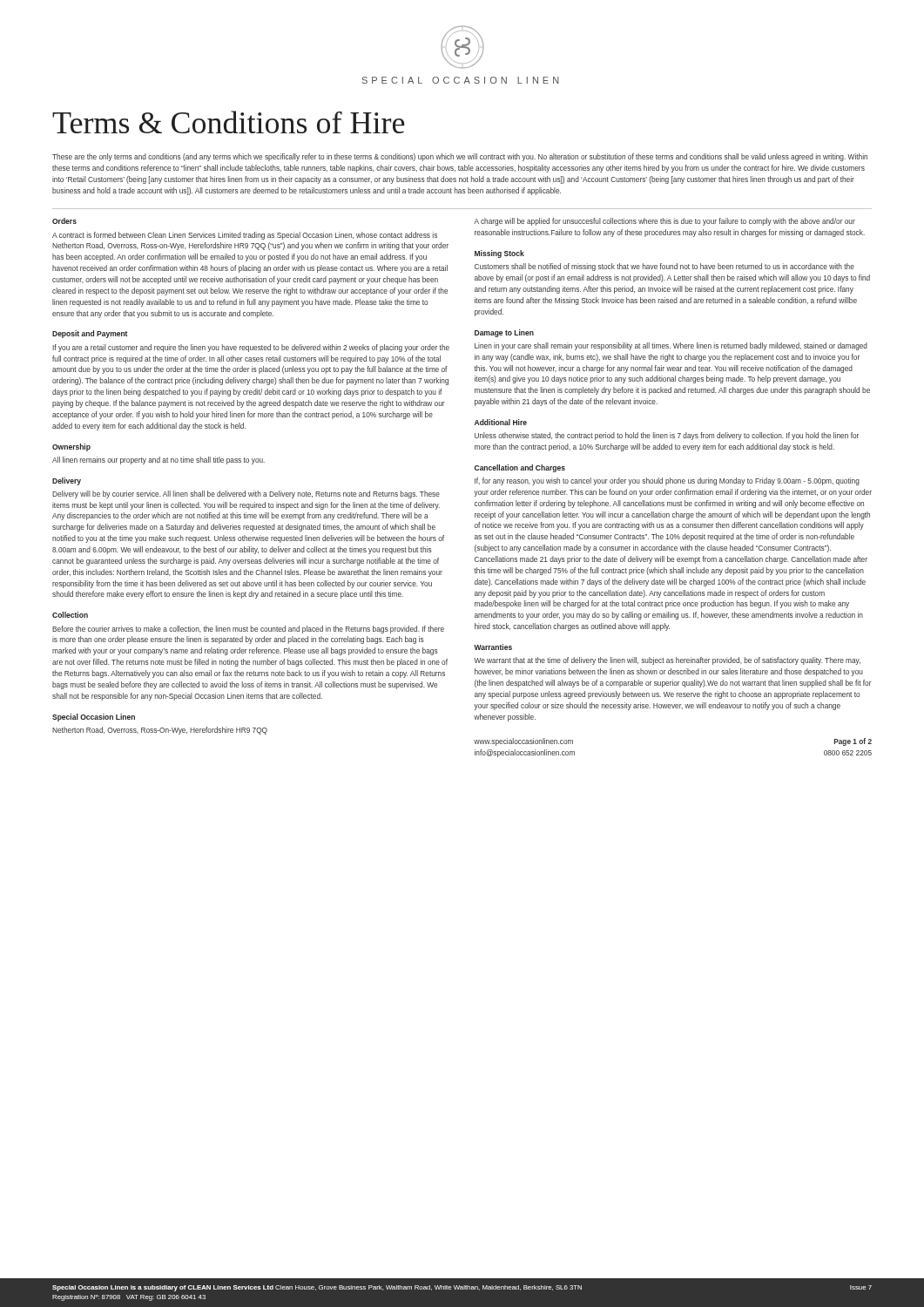Select the section header with the text "Damage to Linen"
The width and height of the screenshot is (924, 1307).
504,333
